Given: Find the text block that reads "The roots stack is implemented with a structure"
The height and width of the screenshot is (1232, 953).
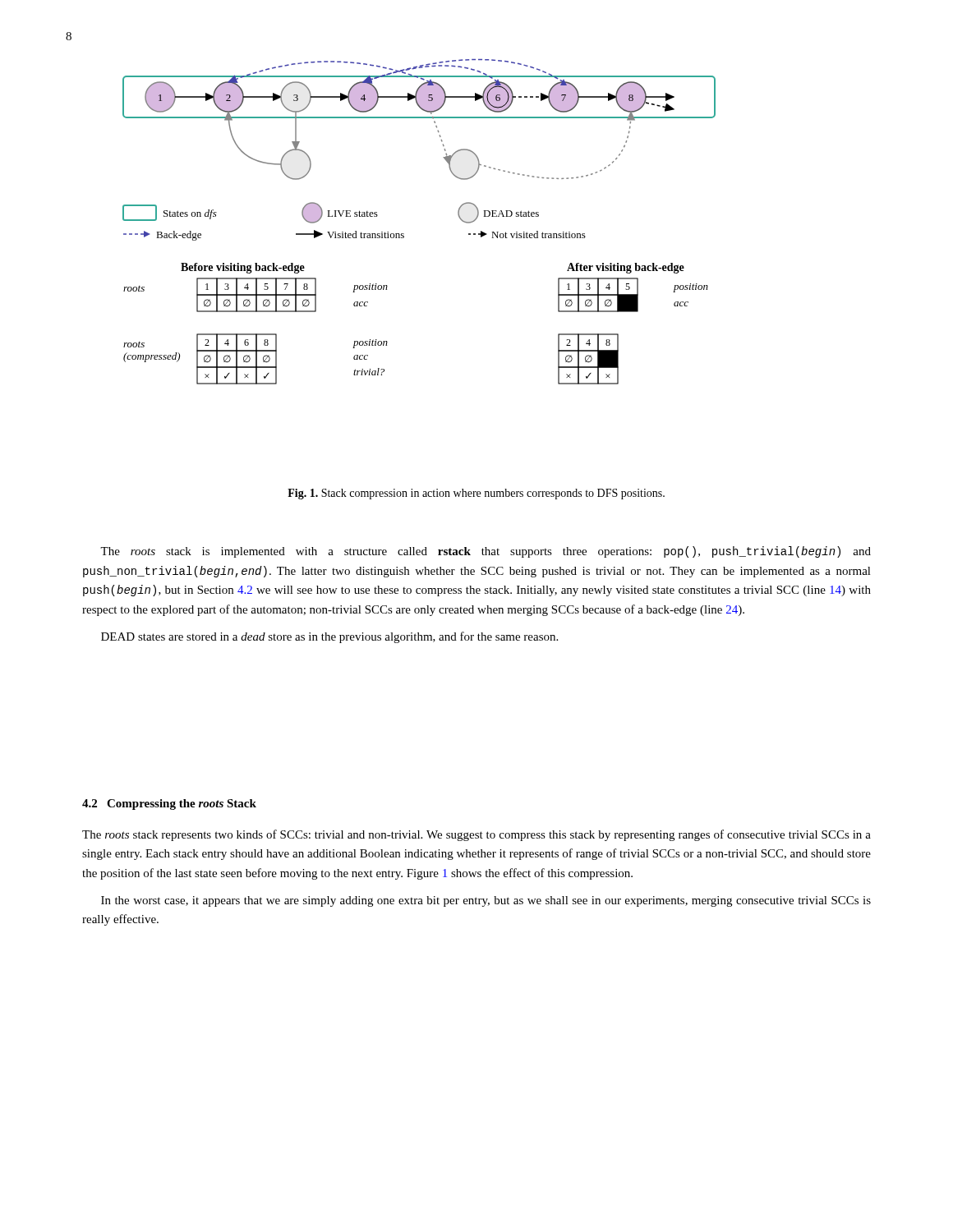Looking at the screenshot, I should (x=476, y=594).
